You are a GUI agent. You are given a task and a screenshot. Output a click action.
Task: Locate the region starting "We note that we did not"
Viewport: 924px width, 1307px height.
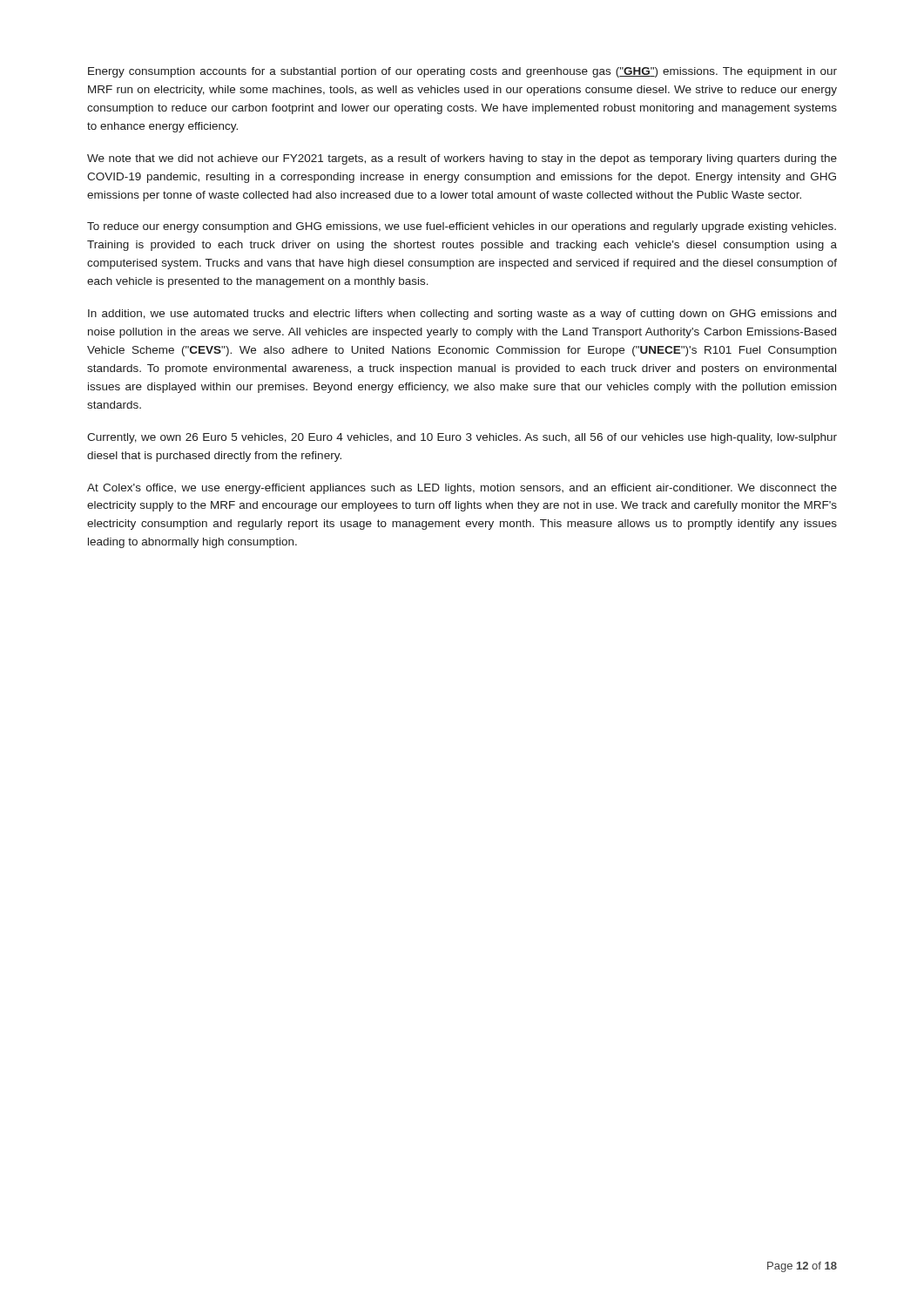pyautogui.click(x=462, y=176)
